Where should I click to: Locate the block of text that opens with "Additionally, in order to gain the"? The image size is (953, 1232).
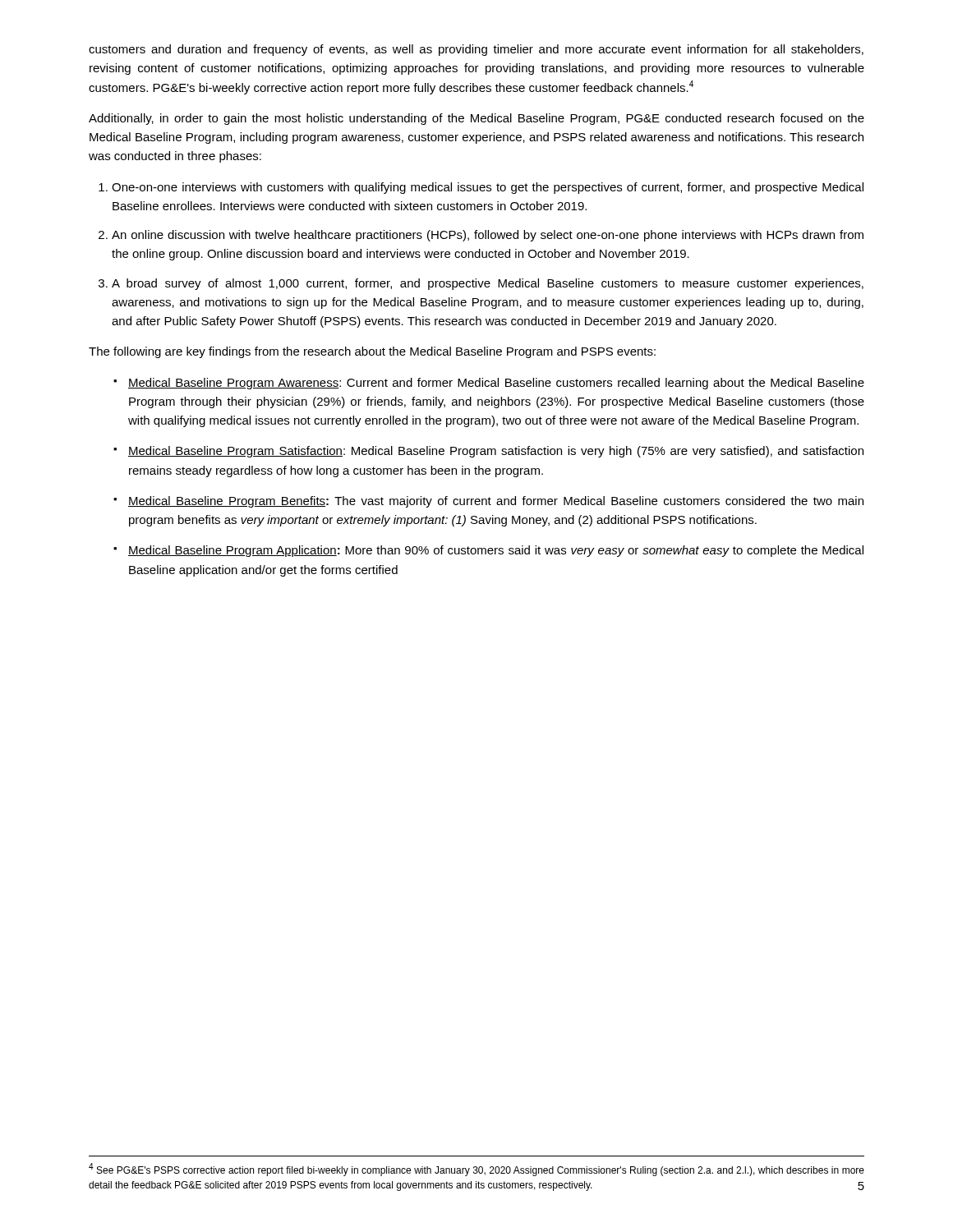click(476, 137)
